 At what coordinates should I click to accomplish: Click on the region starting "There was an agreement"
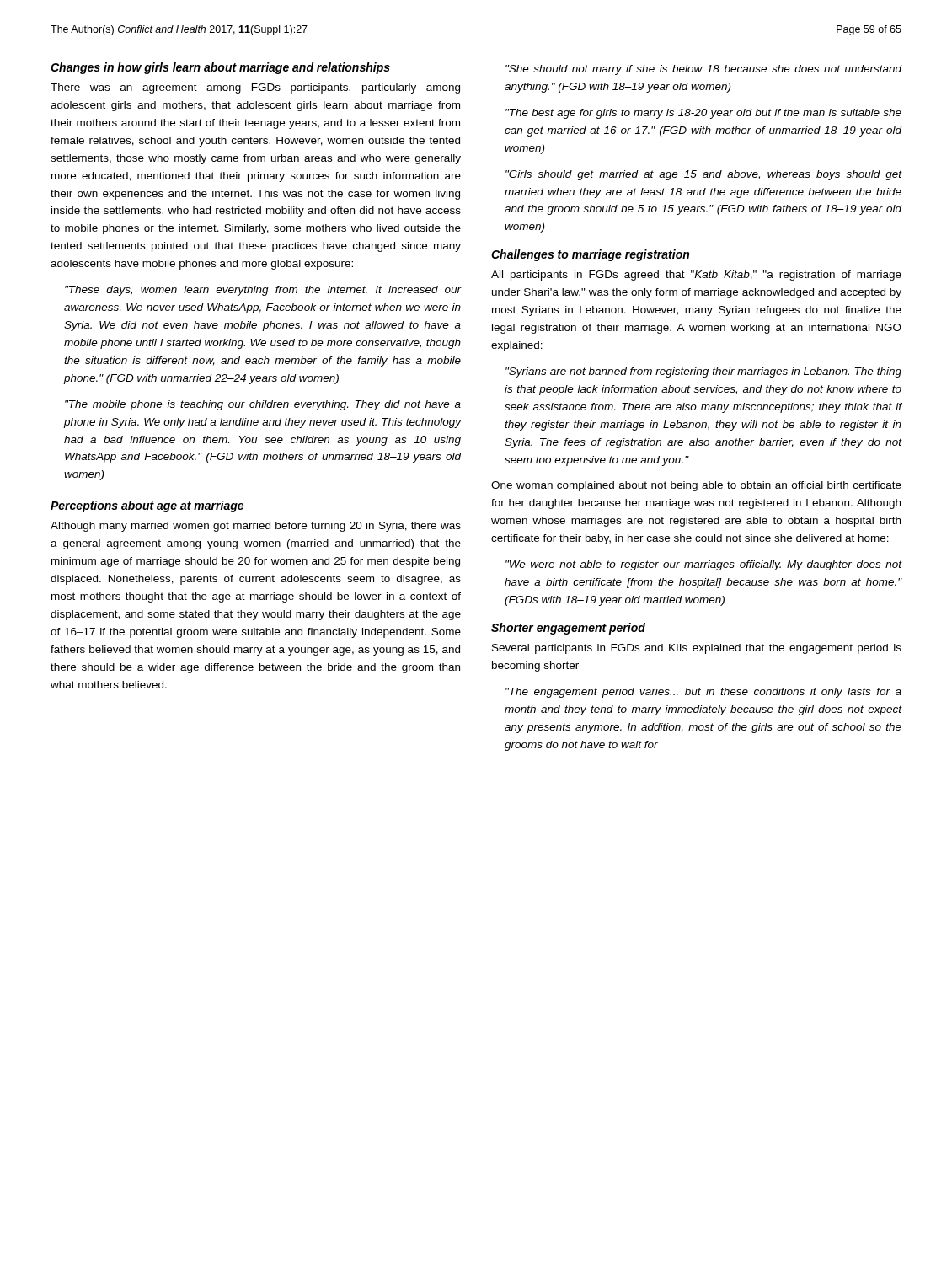click(256, 175)
